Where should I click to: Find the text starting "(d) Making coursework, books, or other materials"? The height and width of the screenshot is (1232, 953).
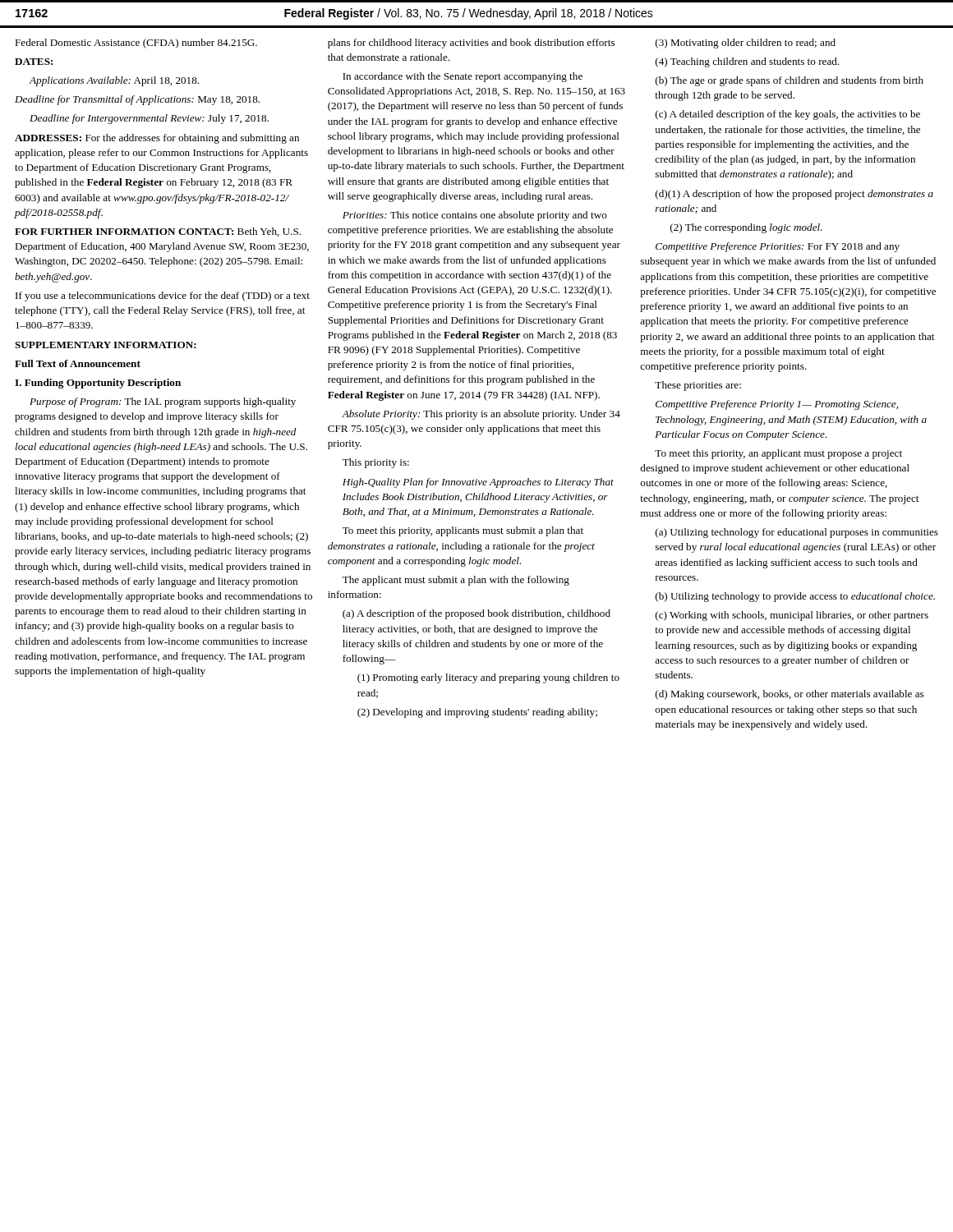tap(797, 709)
